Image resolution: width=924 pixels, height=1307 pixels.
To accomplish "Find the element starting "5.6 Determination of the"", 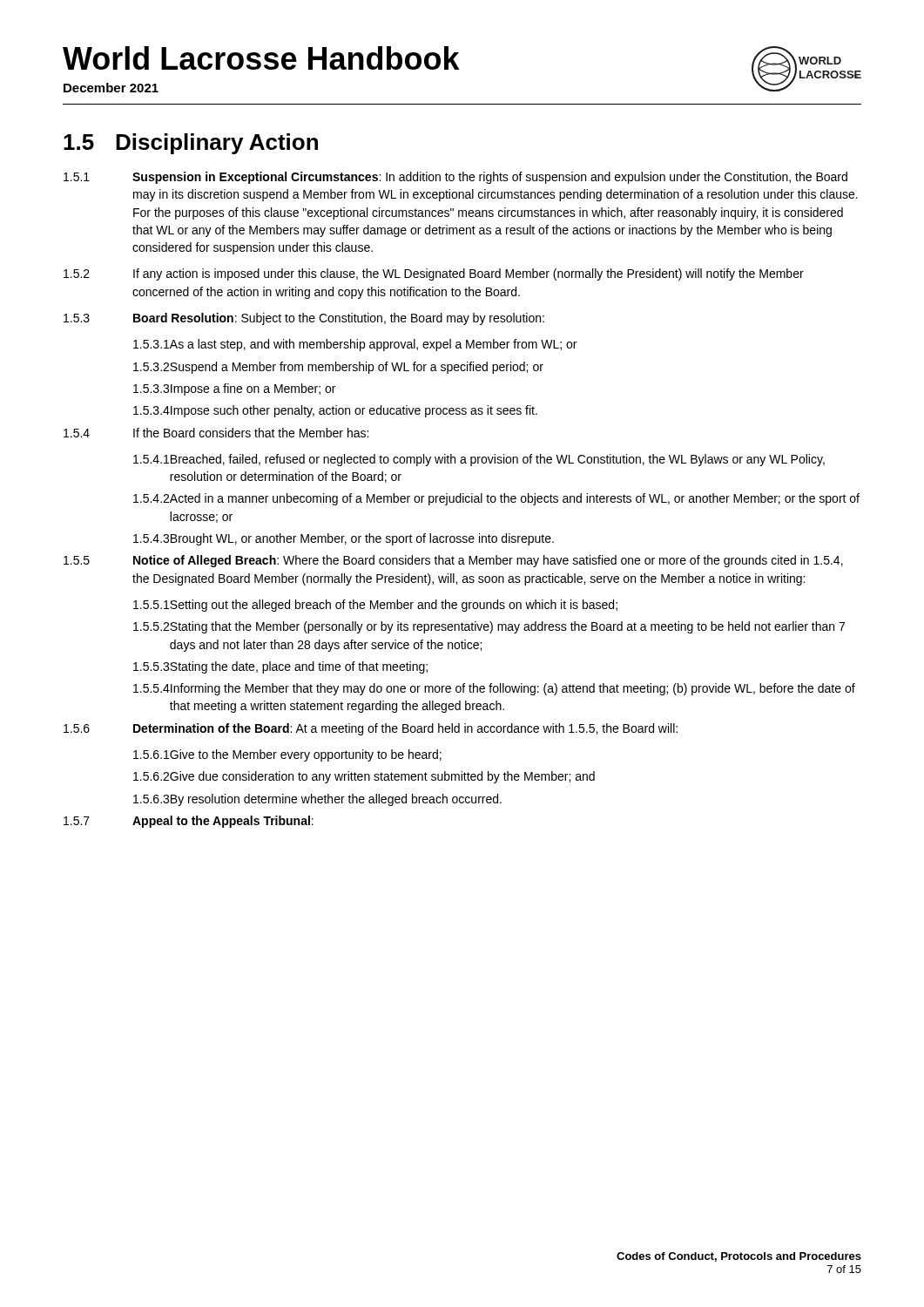I will click(x=462, y=728).
